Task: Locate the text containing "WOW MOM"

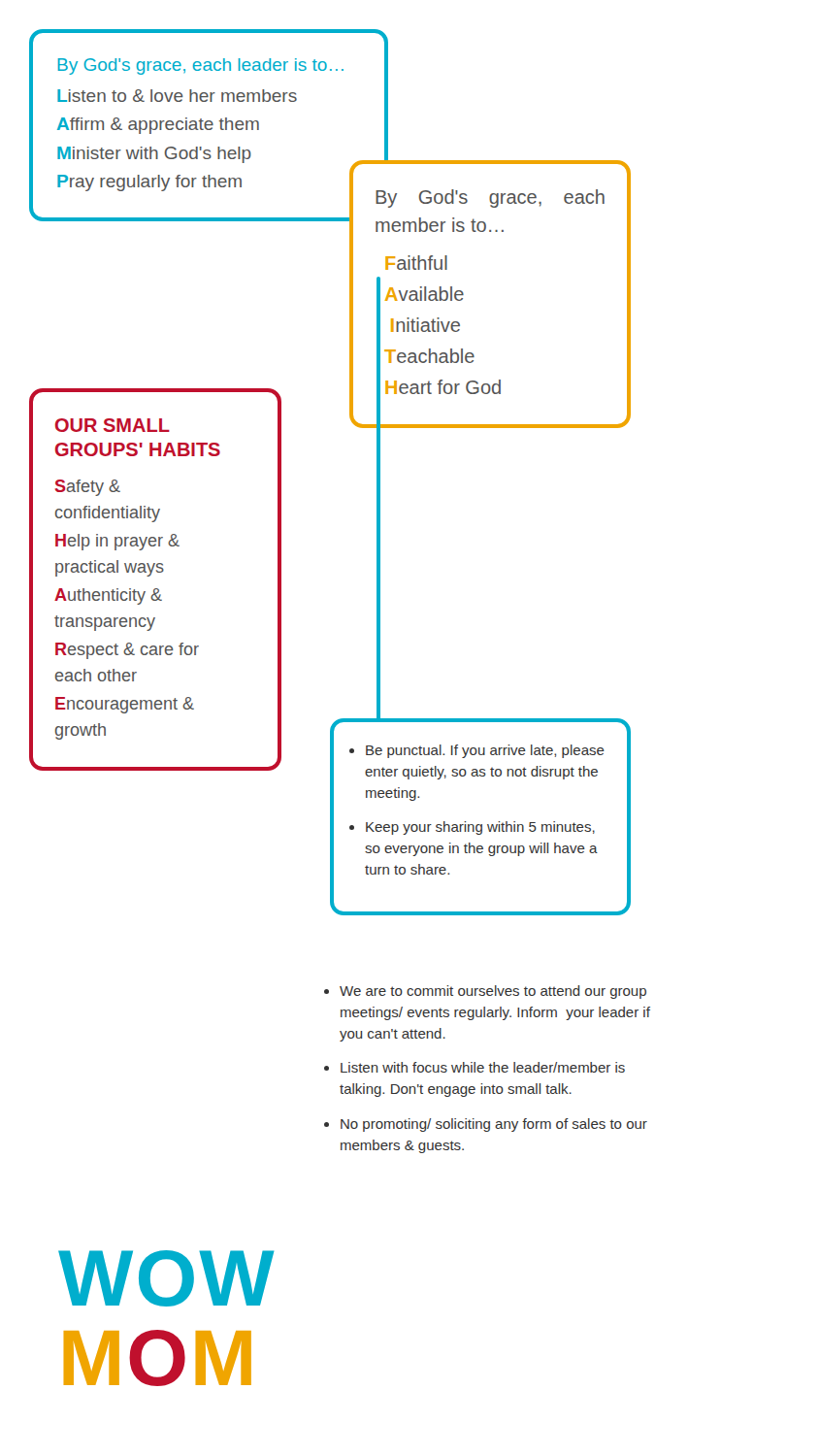Action: click(x=160, y=1318)
